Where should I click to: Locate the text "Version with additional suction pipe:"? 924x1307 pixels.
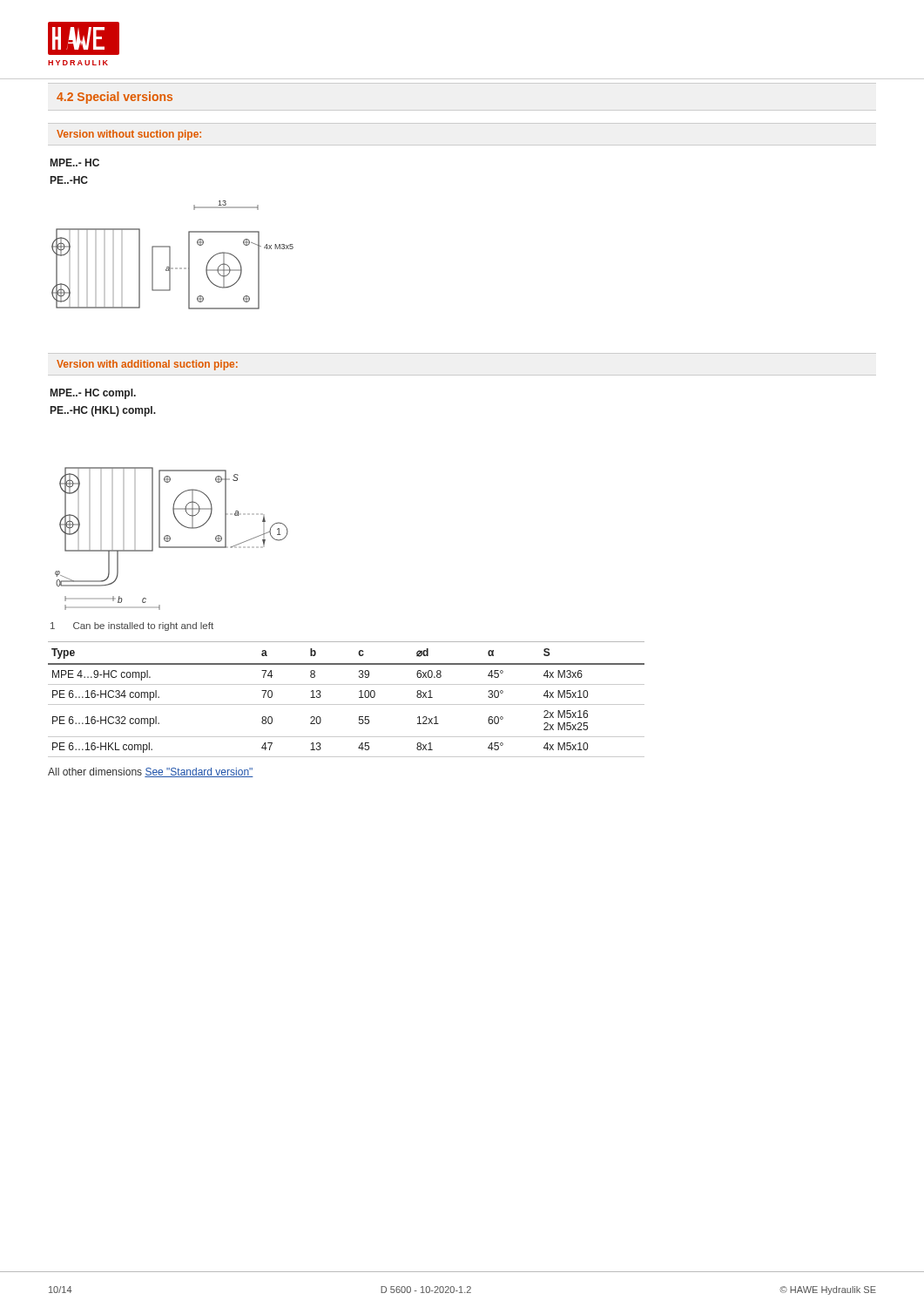pyautogui.click(x=148, y=364)
